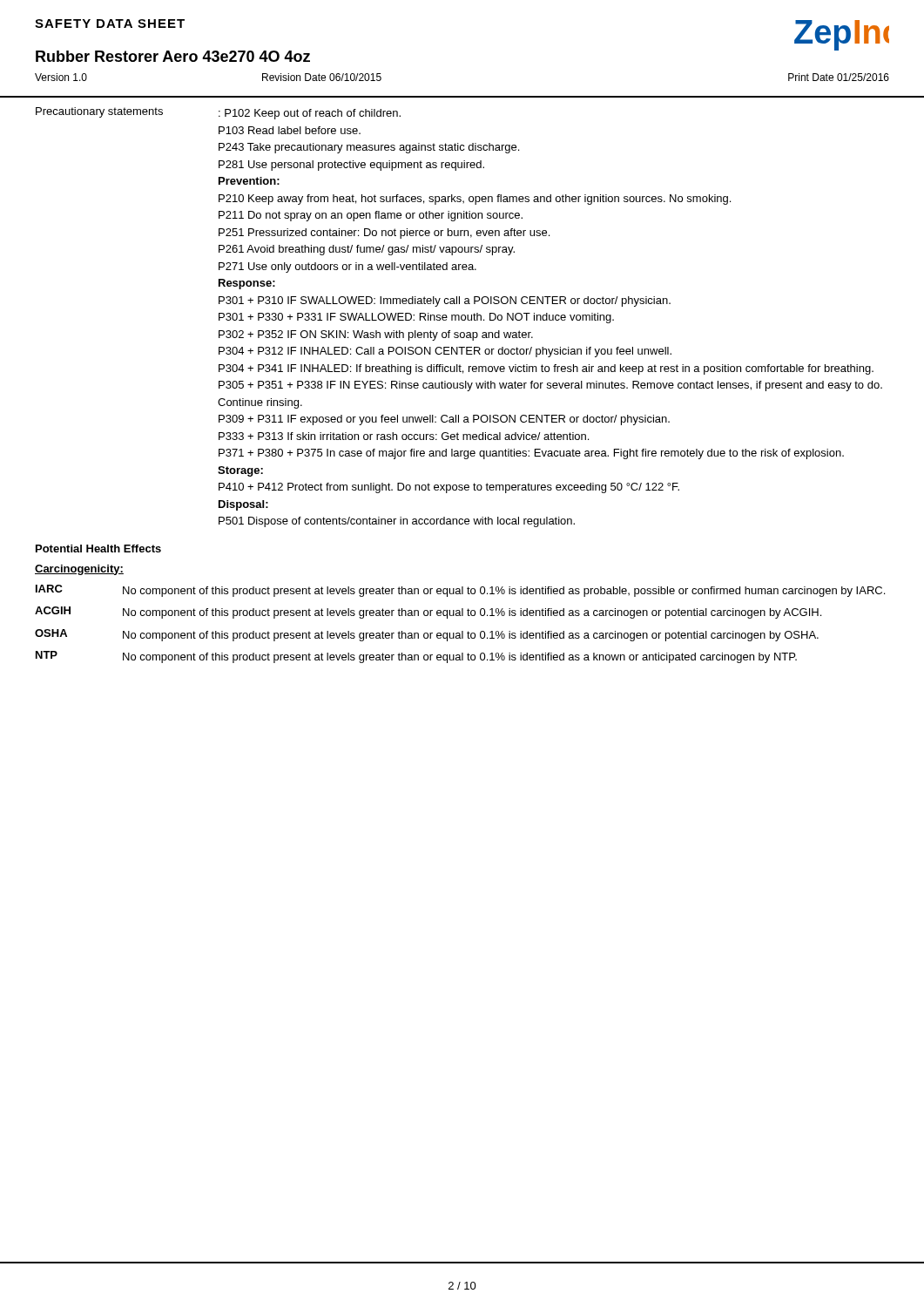Find the text block starting "ACGIH No component of"
The height and width of the screenshot is (1307, 924).
point(462,612)
